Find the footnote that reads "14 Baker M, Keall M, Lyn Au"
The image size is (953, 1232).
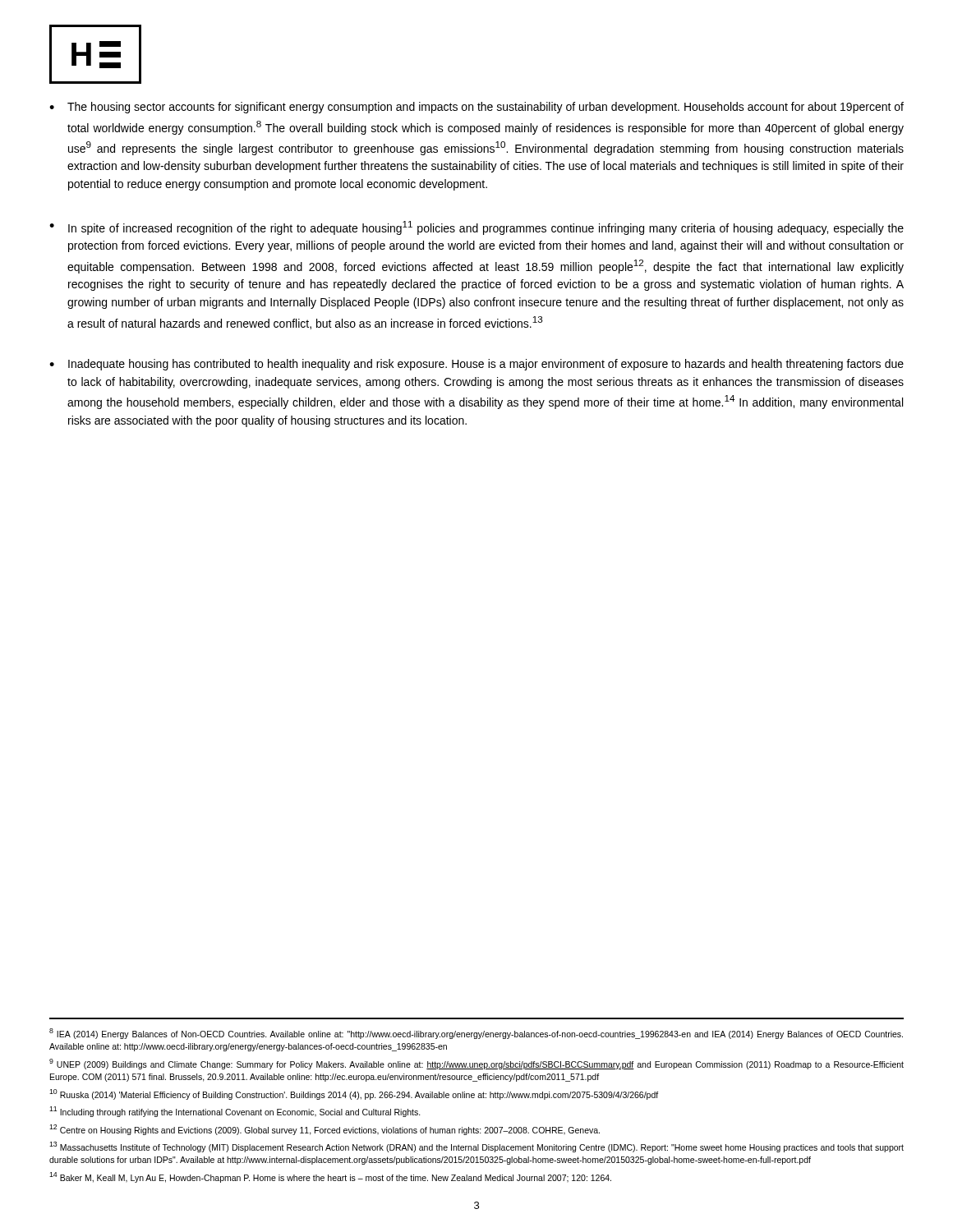pyautogui.click(x=331, y=1176)
